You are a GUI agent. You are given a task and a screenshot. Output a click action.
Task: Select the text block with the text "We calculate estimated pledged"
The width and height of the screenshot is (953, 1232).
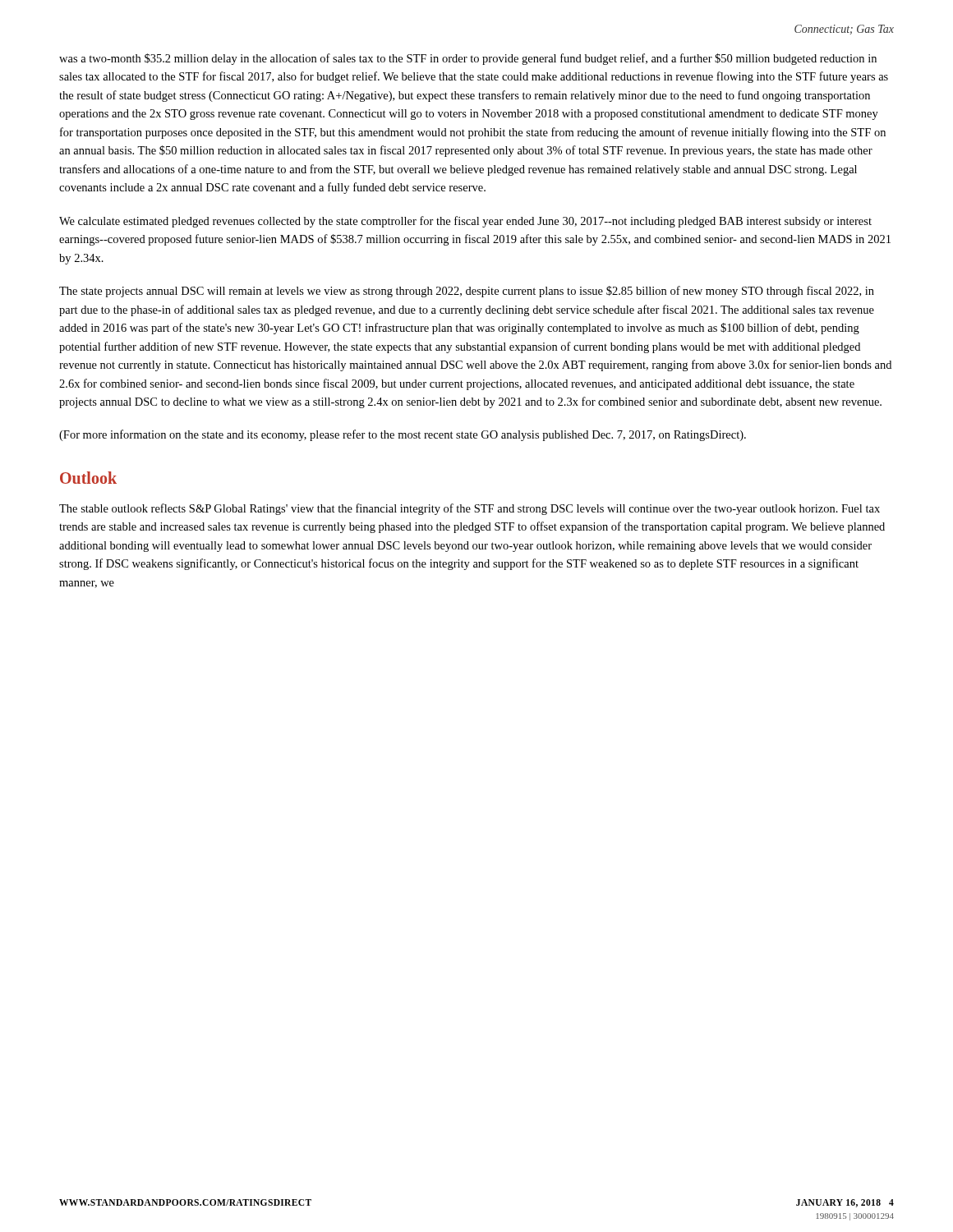pos(475,239)
